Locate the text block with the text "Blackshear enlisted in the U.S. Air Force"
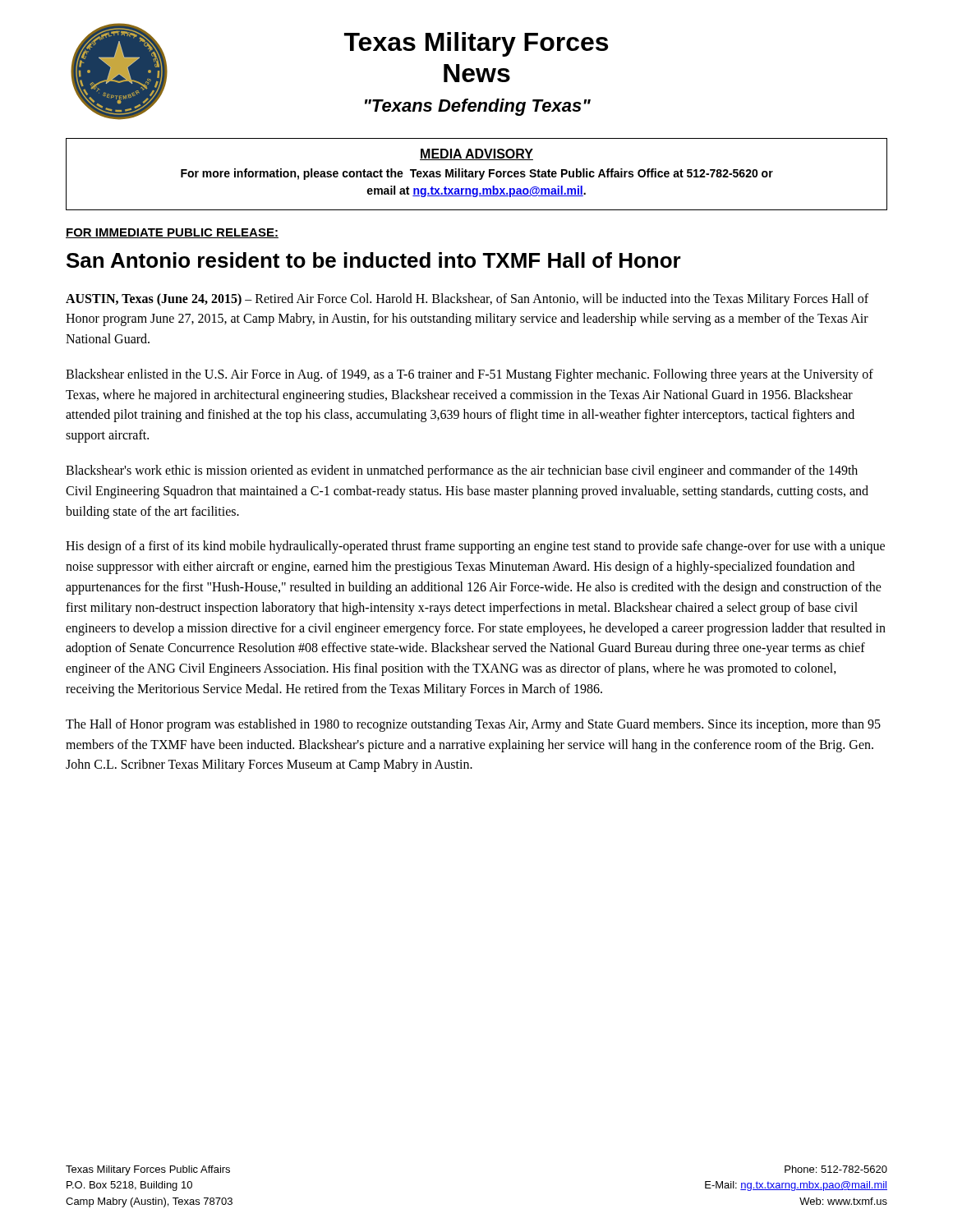The width and height of the screenshot is (953, 1232). click(469, 405)
